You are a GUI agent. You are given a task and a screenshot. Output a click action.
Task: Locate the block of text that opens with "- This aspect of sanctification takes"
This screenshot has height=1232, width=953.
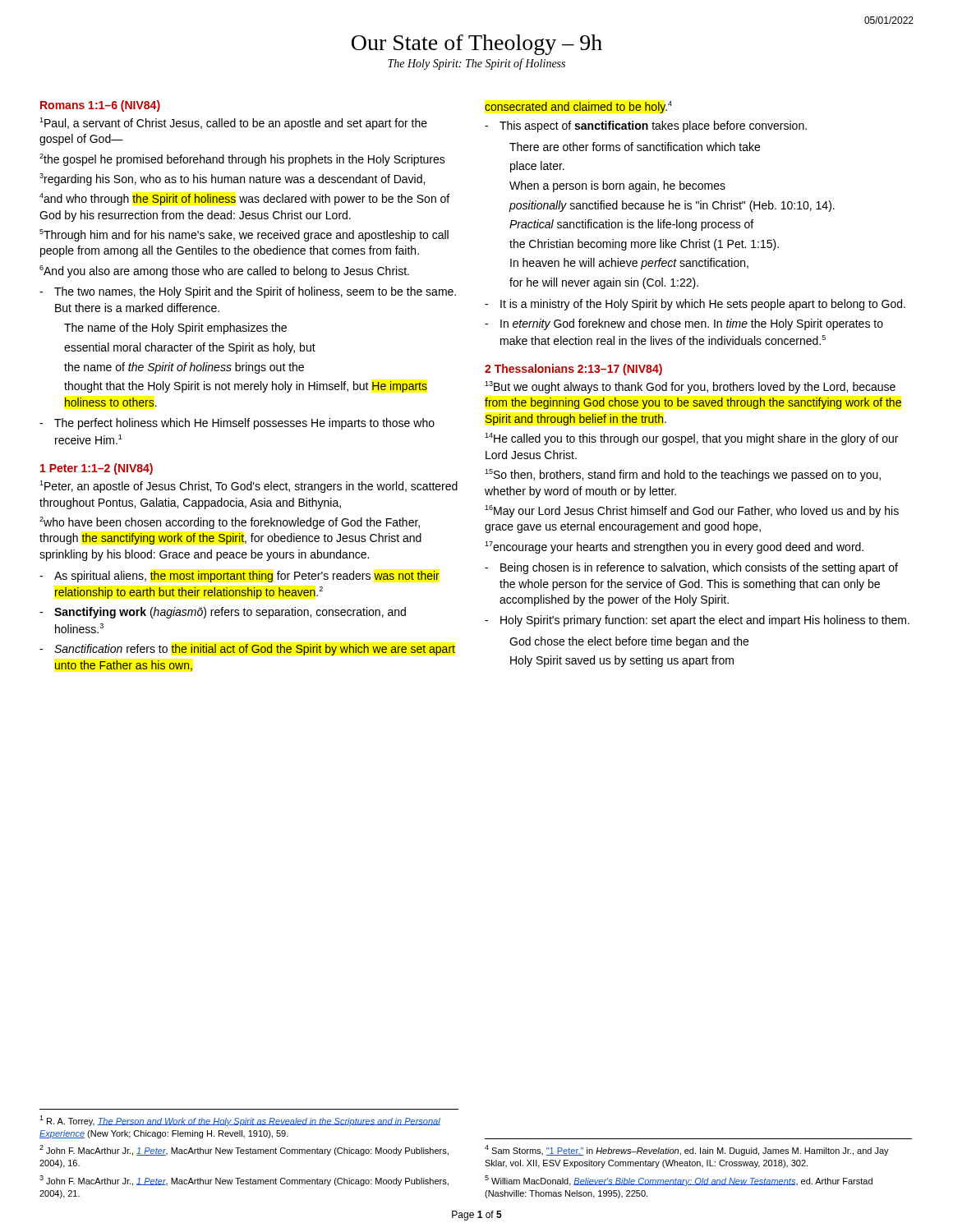click(698, 127)
